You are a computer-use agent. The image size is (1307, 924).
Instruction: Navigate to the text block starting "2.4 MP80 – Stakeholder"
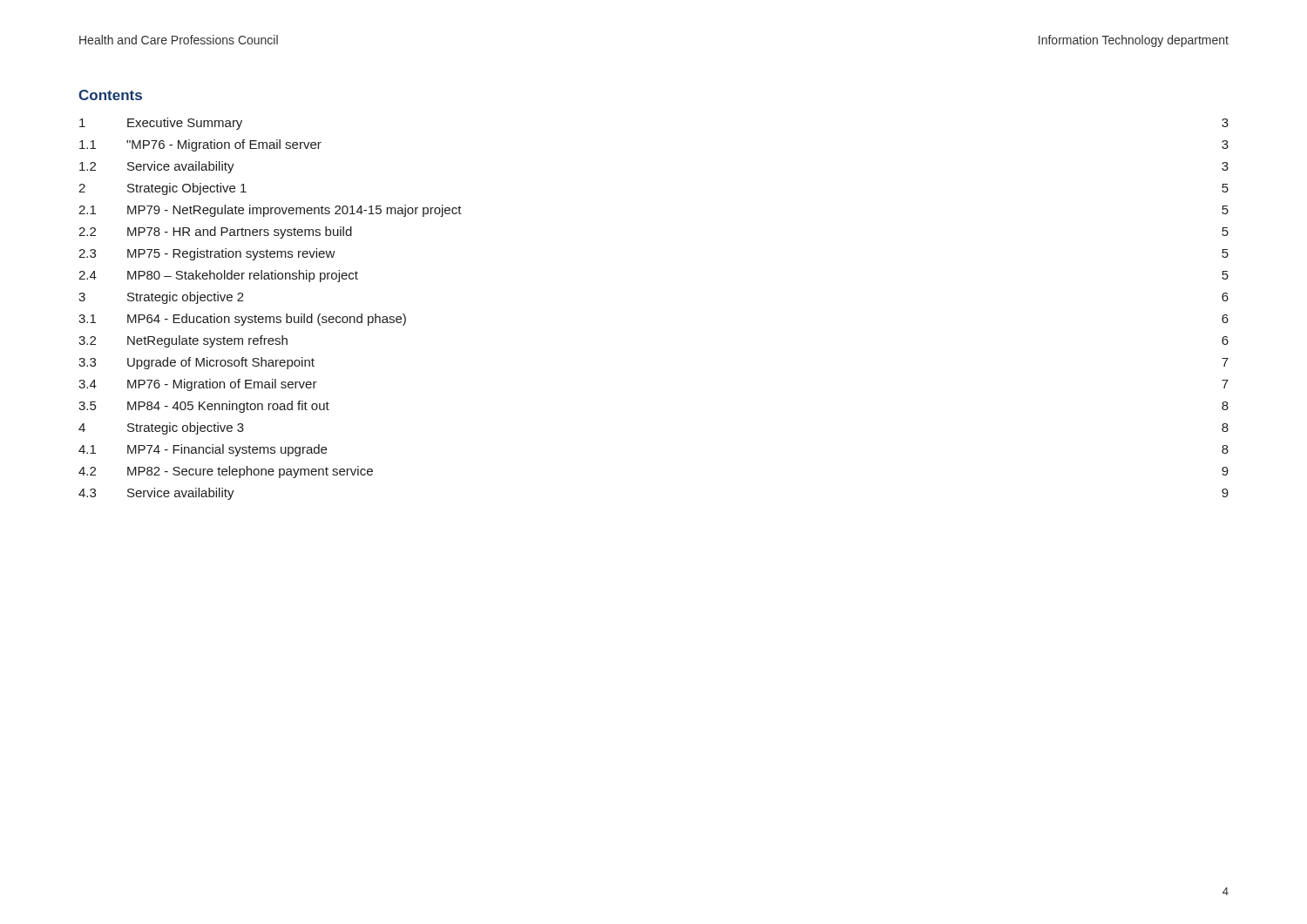[243, 276]
